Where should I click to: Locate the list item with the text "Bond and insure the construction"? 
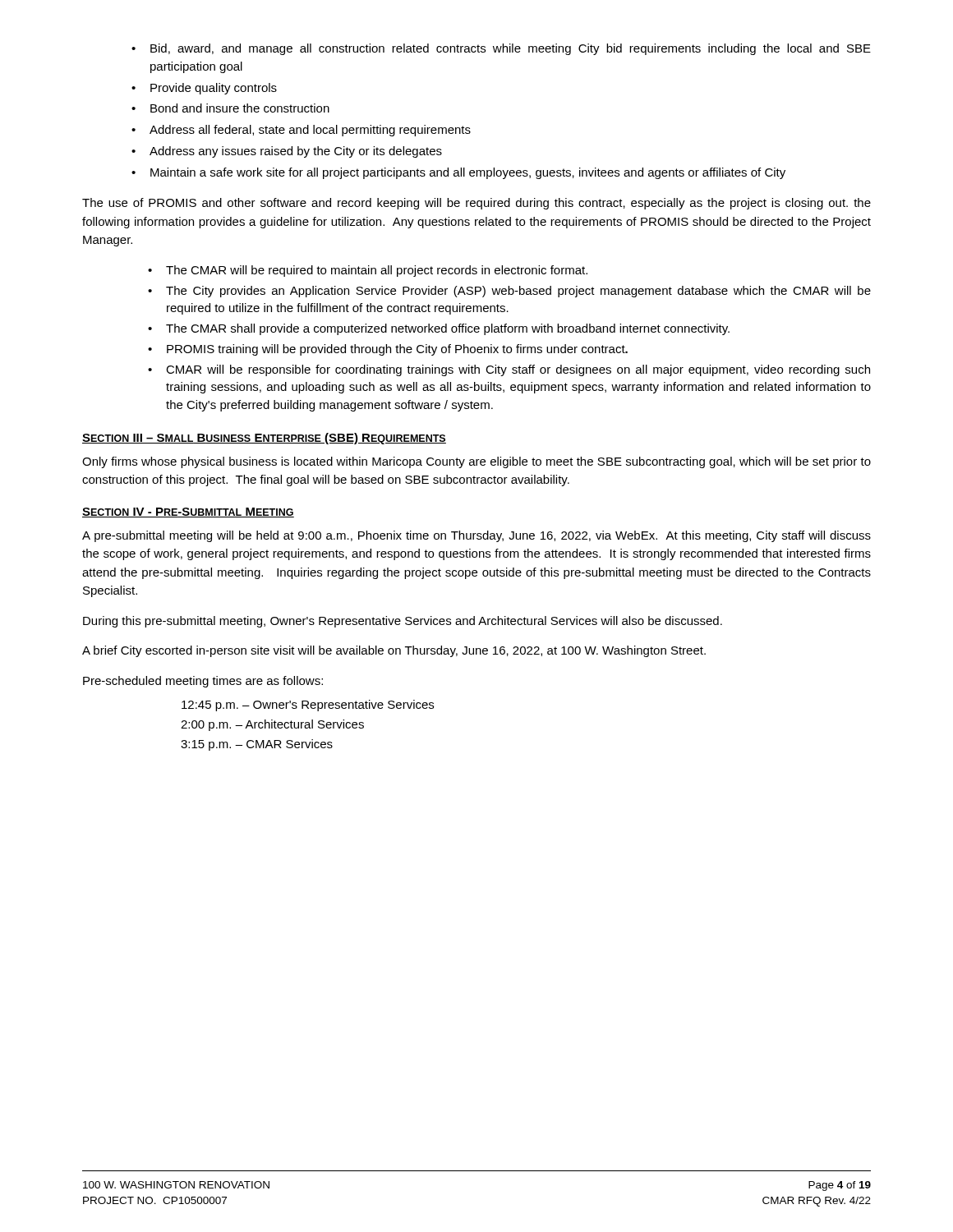pyautogui.click(x=230, y=108)
